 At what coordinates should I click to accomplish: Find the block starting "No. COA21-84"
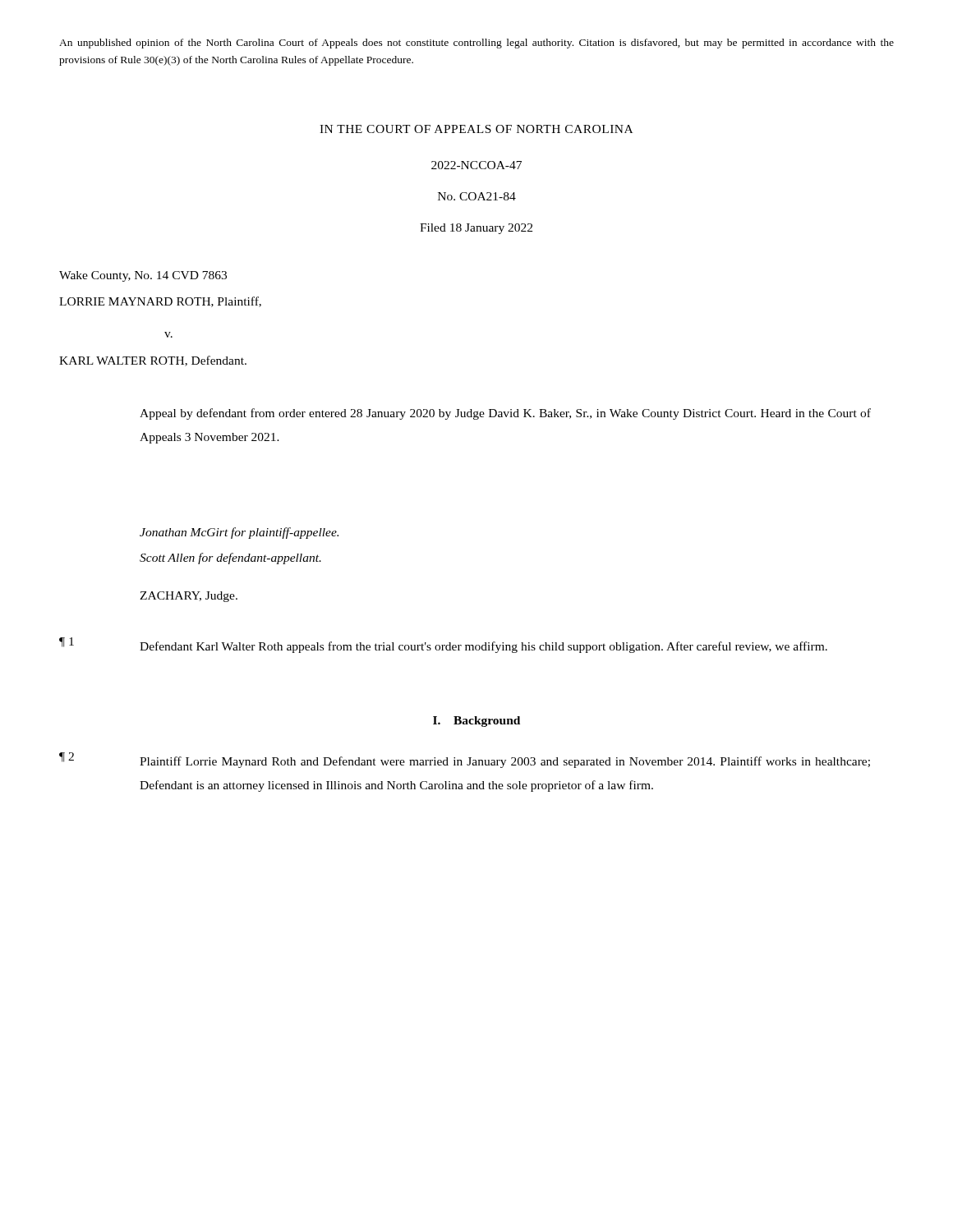click(476, 196)
